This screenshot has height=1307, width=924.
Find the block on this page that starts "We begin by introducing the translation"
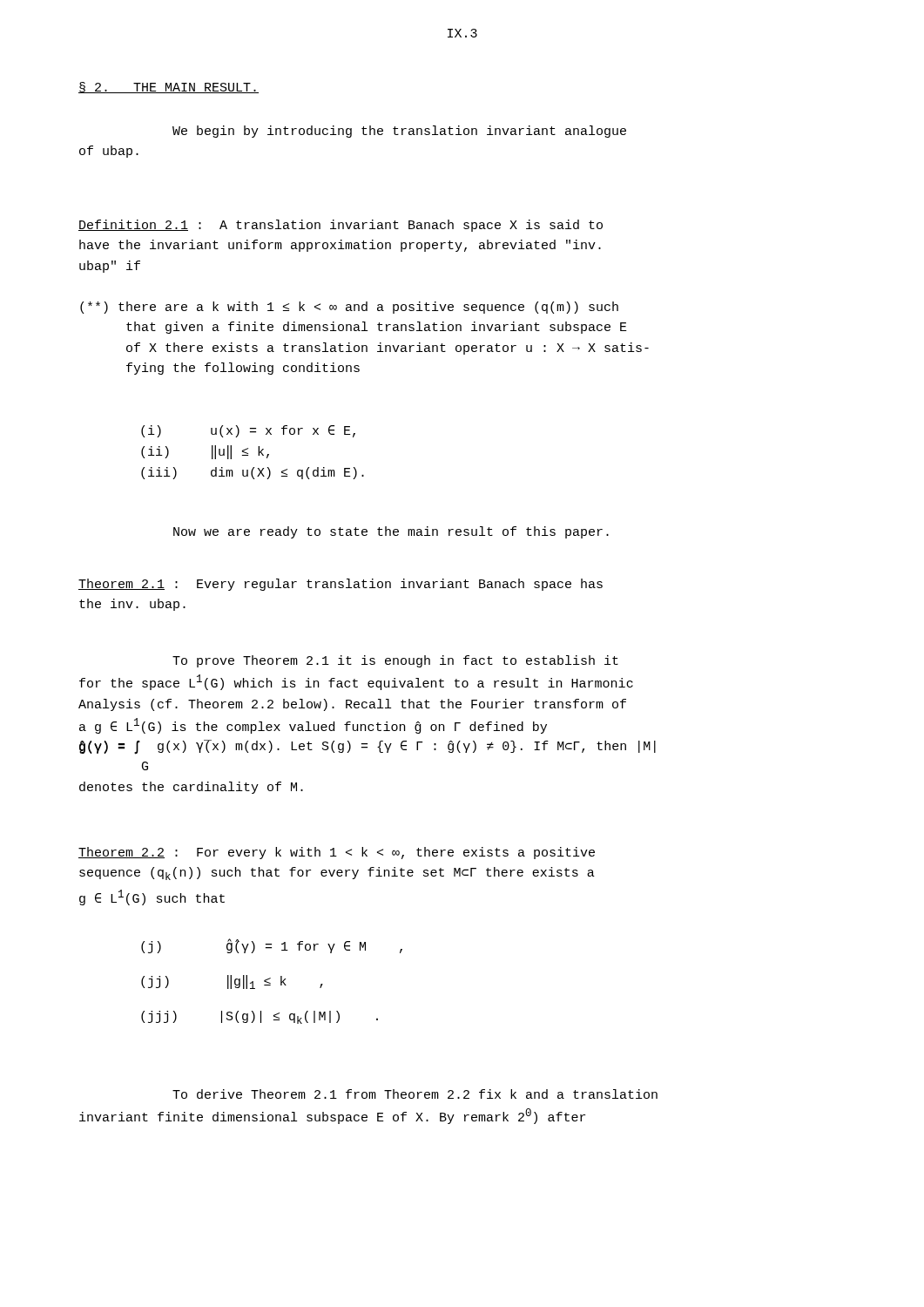click(x=353, y=142)
